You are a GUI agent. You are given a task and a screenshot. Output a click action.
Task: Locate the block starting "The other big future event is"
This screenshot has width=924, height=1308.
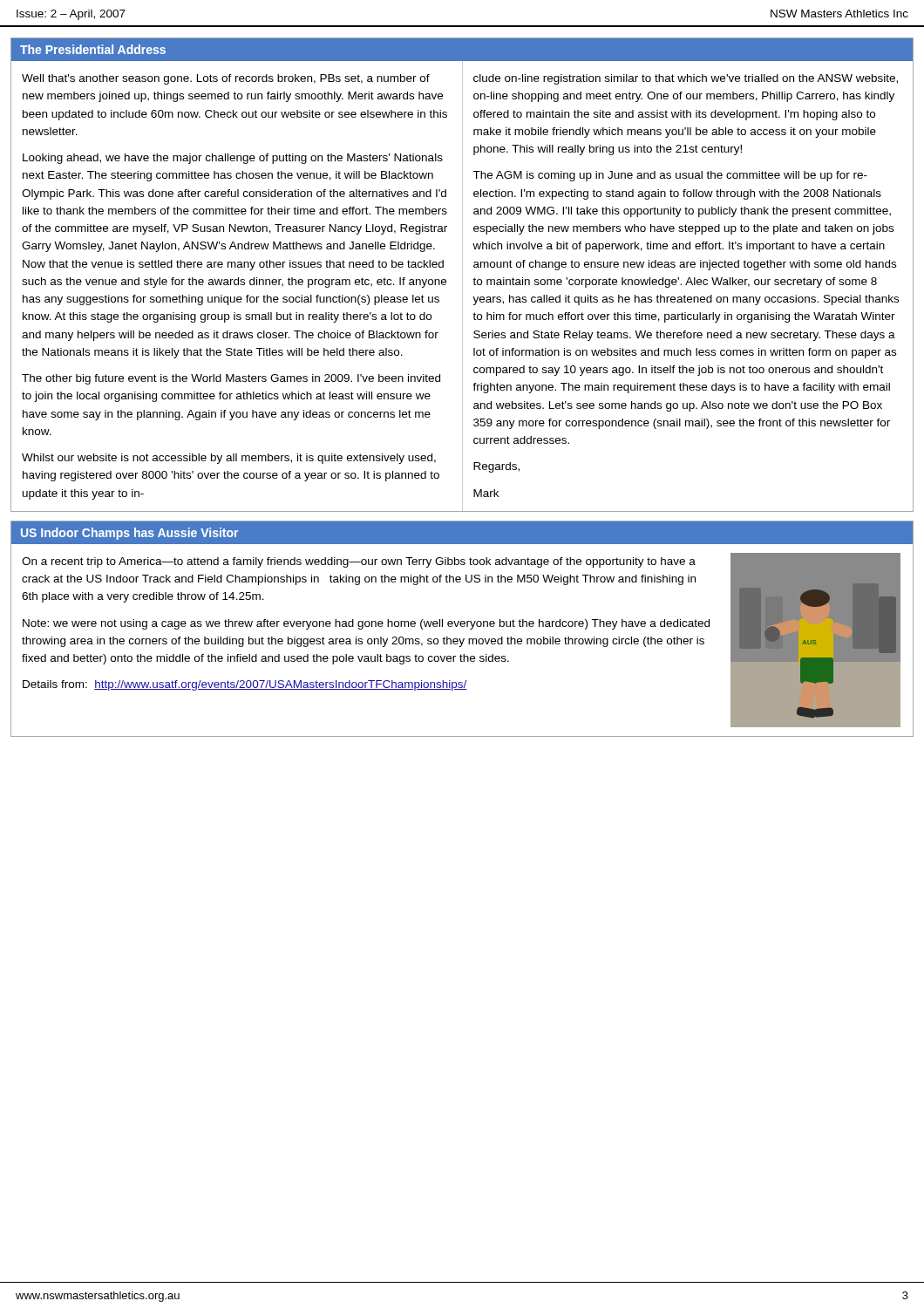[231, 404]
